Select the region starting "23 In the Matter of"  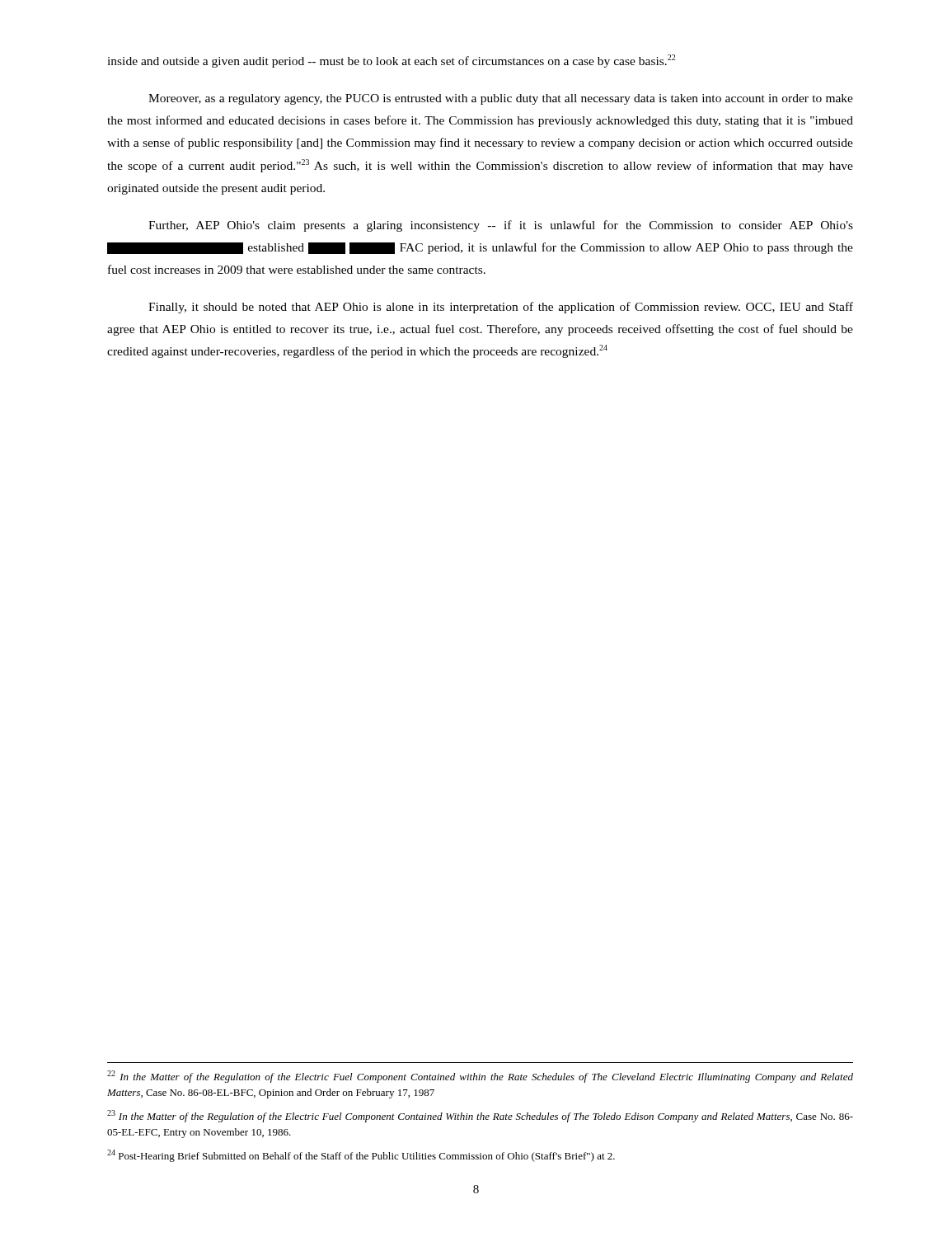coord(480,1123)
